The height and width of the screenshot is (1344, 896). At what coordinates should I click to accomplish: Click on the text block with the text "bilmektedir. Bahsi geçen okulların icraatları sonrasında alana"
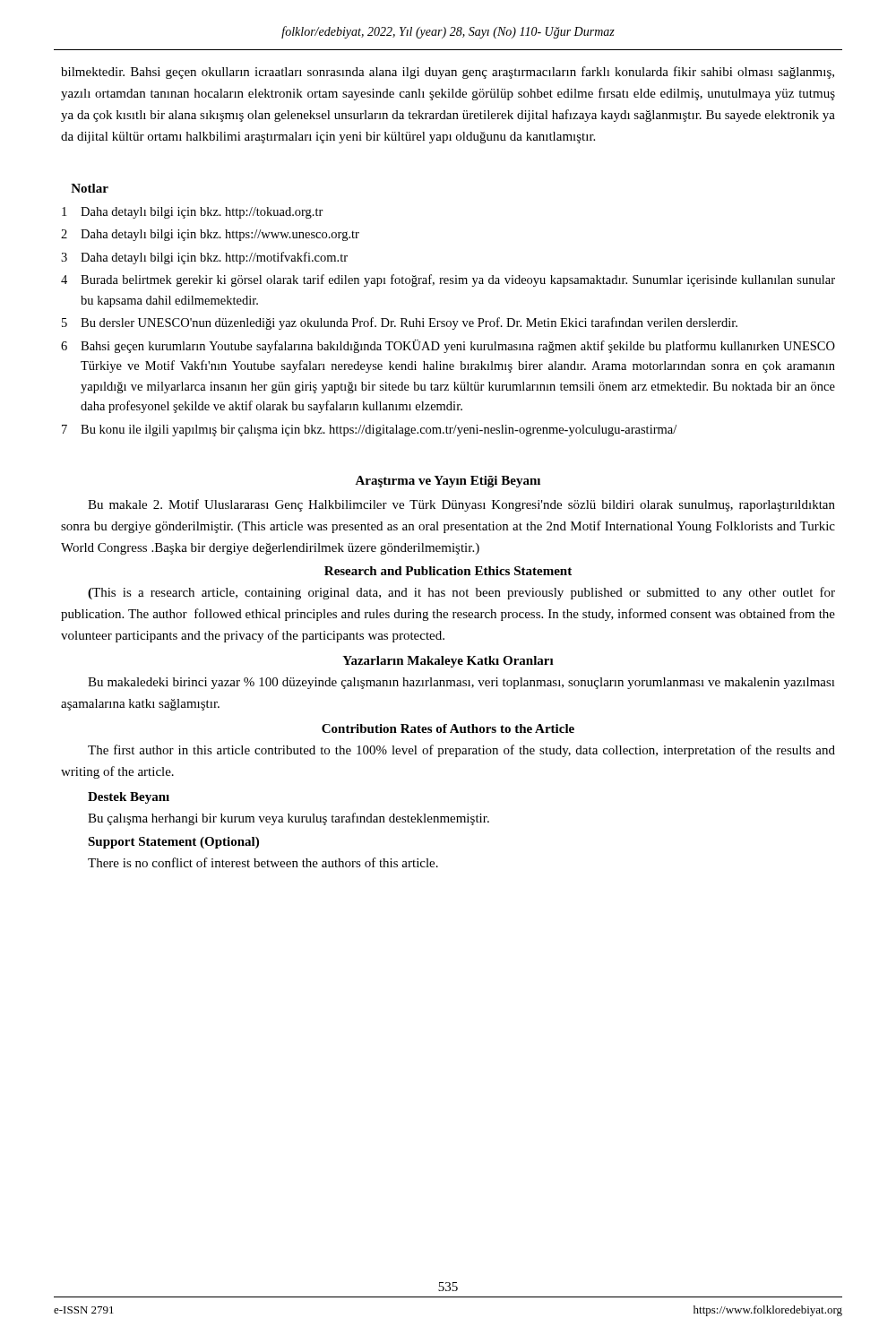point(448,104)
